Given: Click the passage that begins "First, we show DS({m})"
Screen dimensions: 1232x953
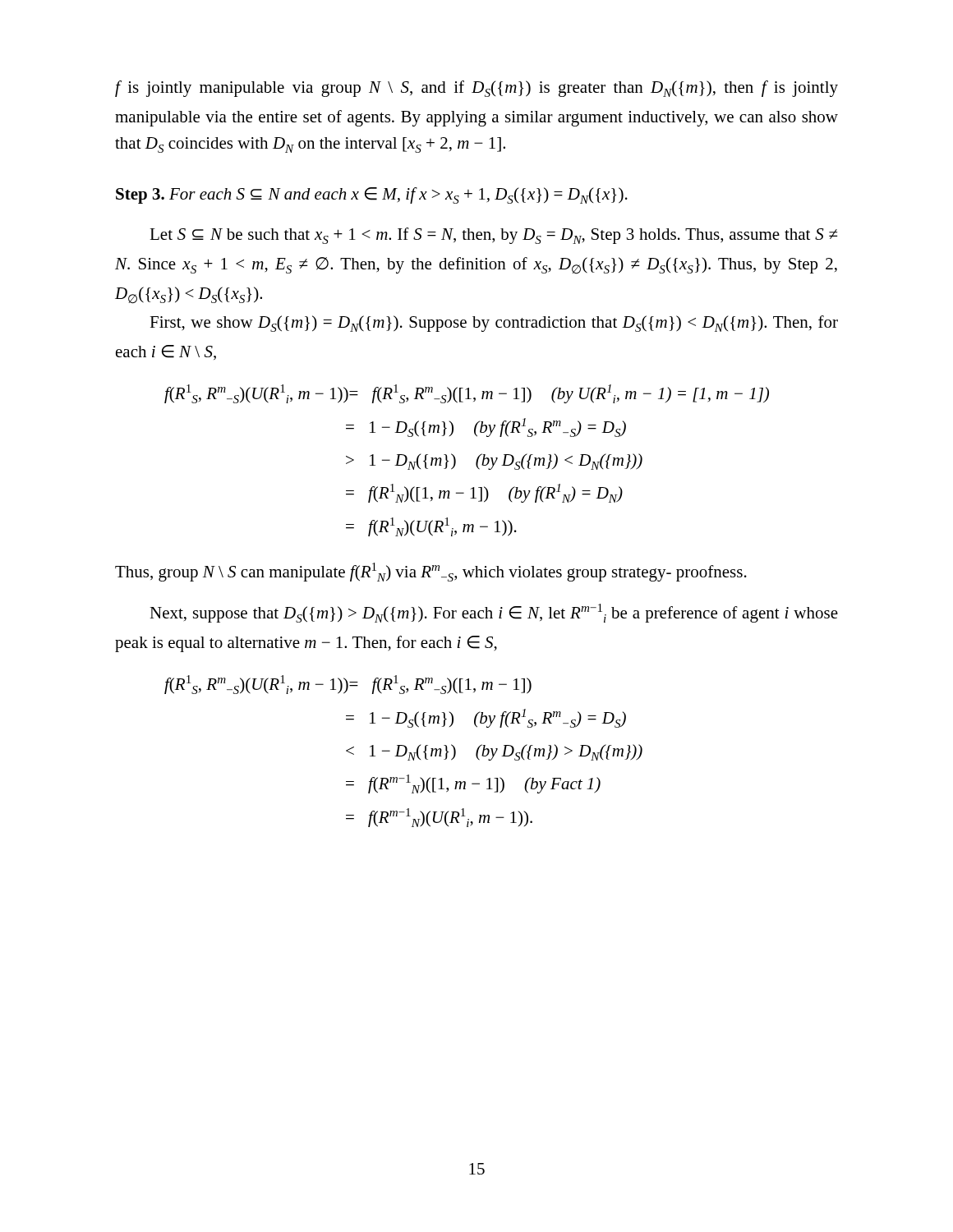Looking at the screenshot, I should tap(476, 337).
